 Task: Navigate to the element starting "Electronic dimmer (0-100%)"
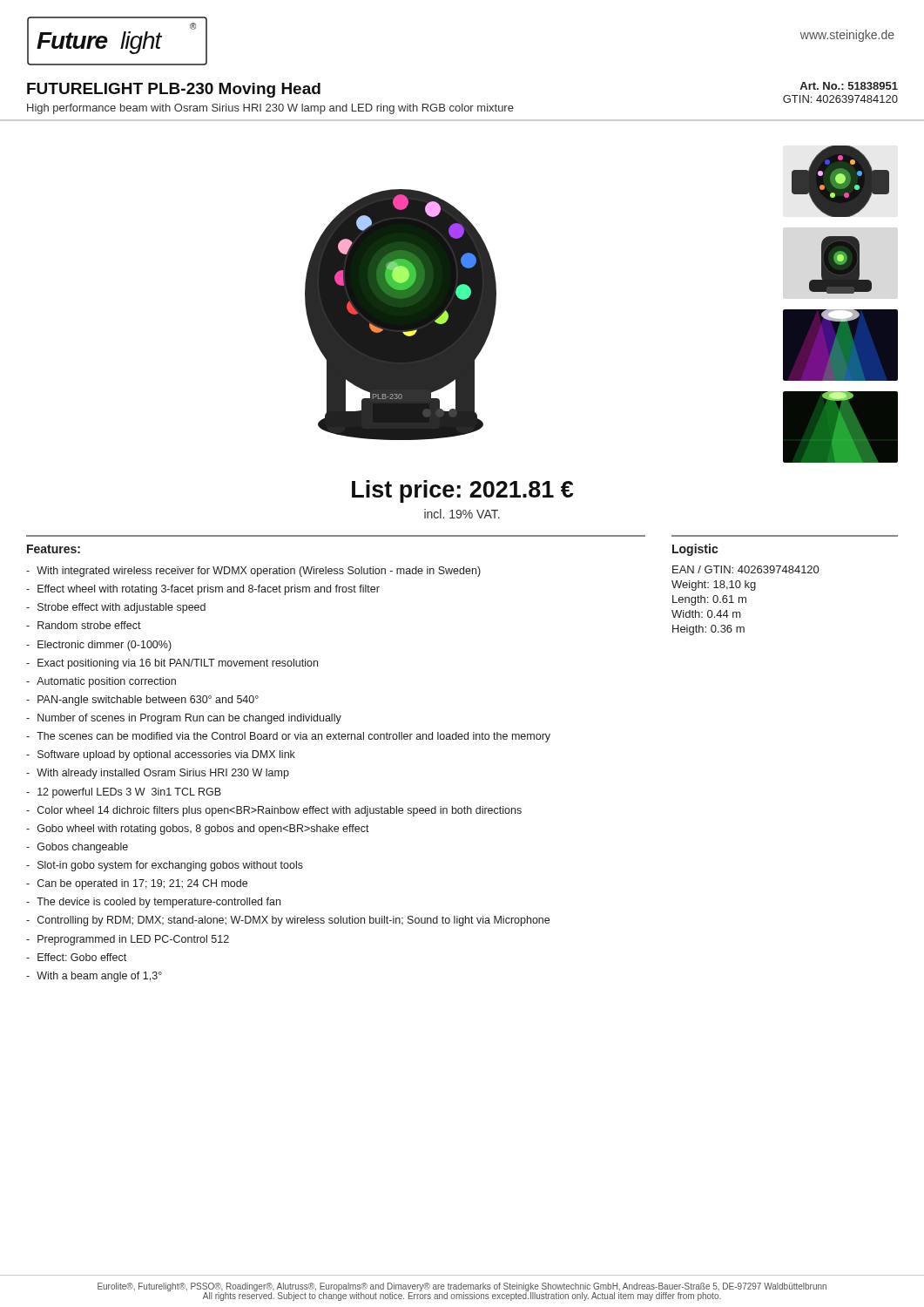104,644
